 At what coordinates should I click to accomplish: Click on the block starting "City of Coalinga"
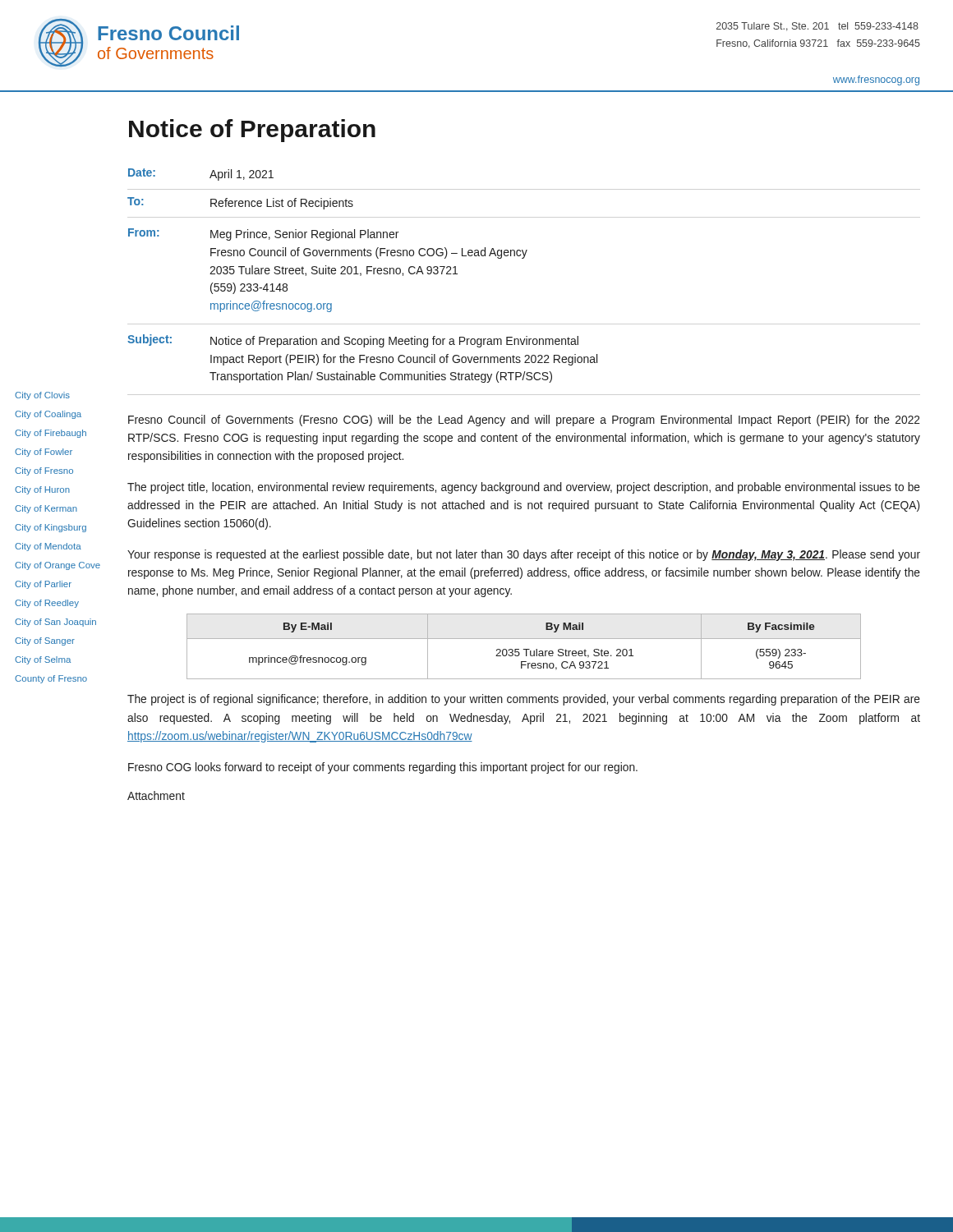[x=48, y=414]
